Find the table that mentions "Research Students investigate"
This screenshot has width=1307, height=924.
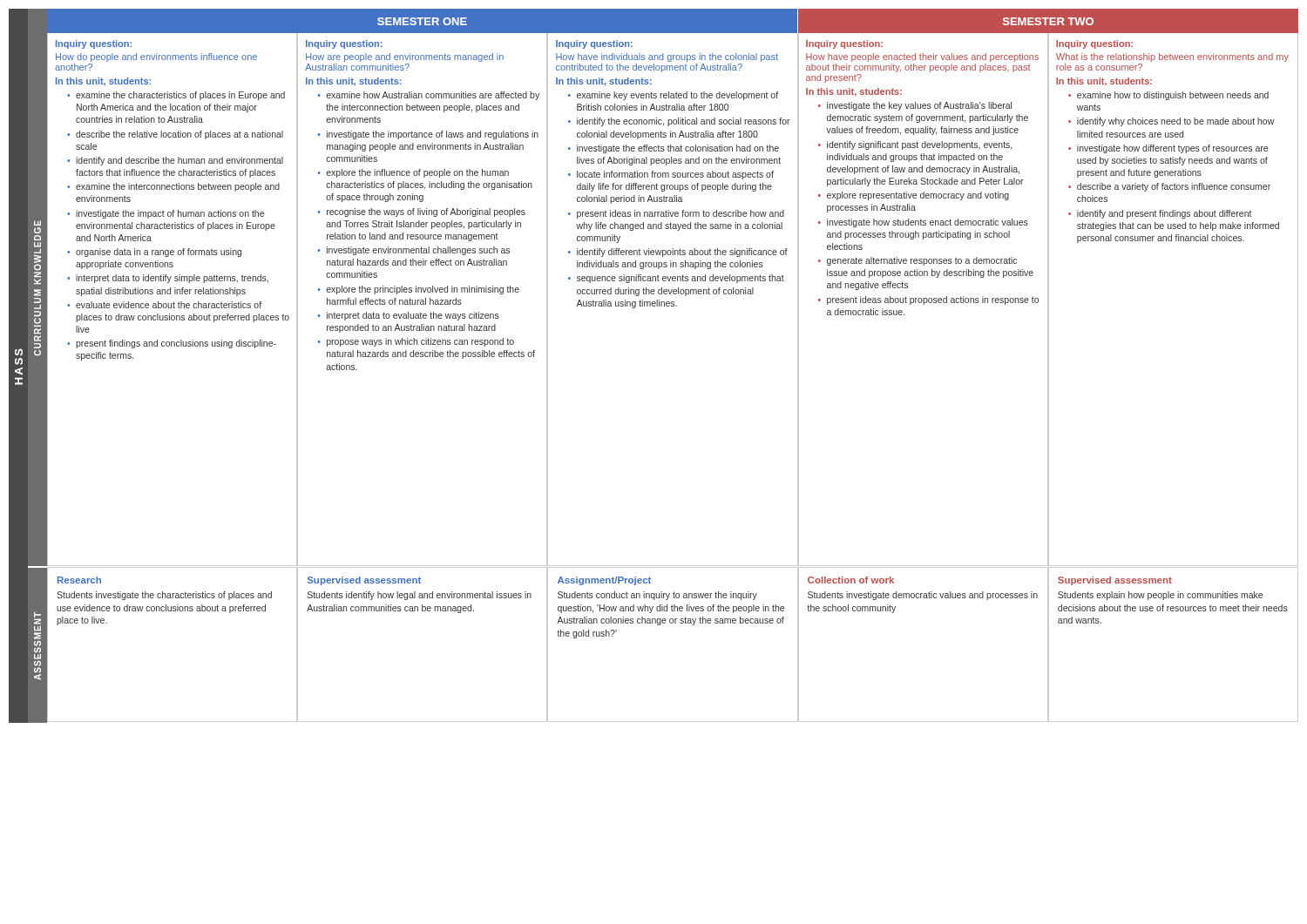point(172,644)
